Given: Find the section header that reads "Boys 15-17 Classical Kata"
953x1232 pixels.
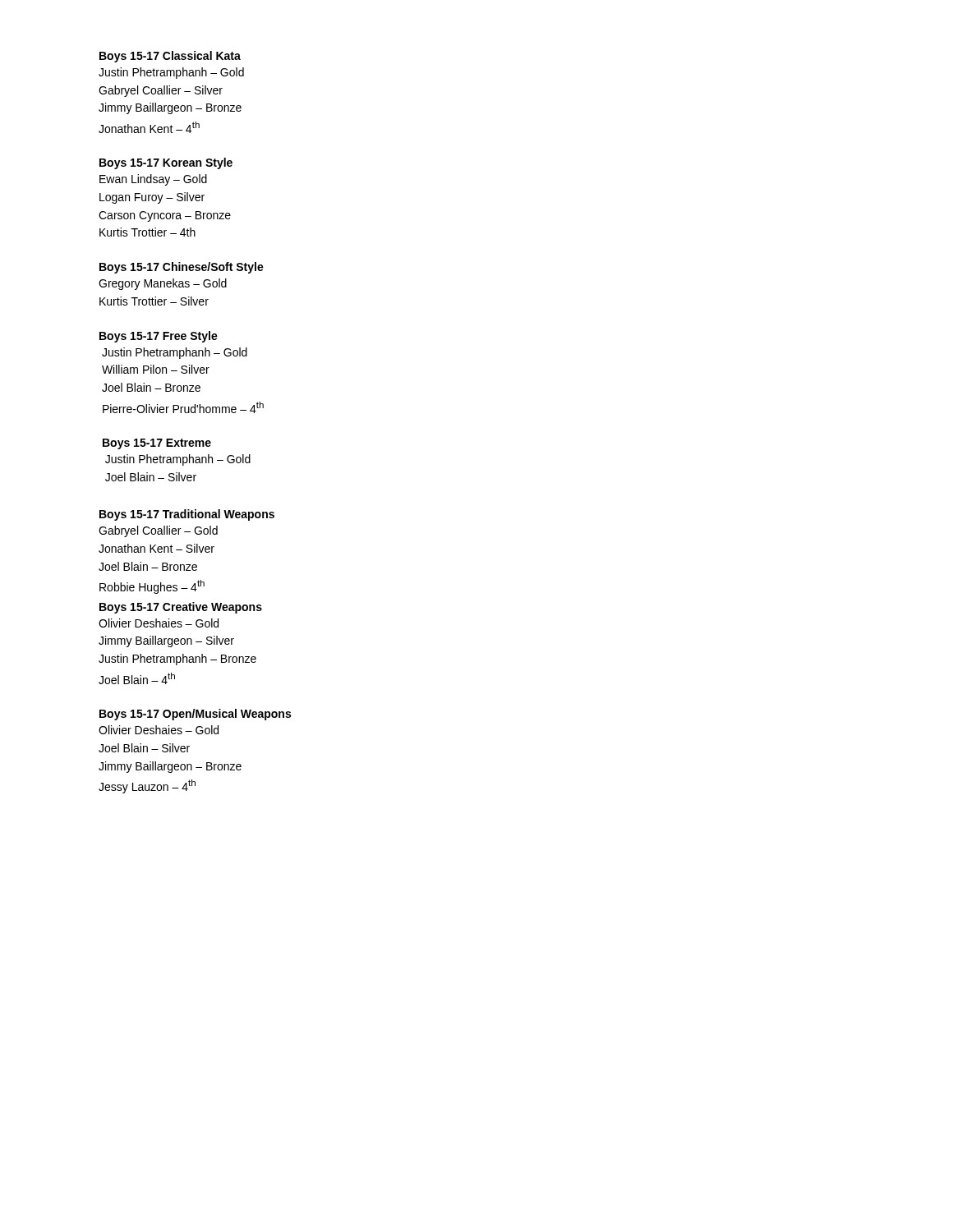Looking at the screenshot, I should coord(170,56).
